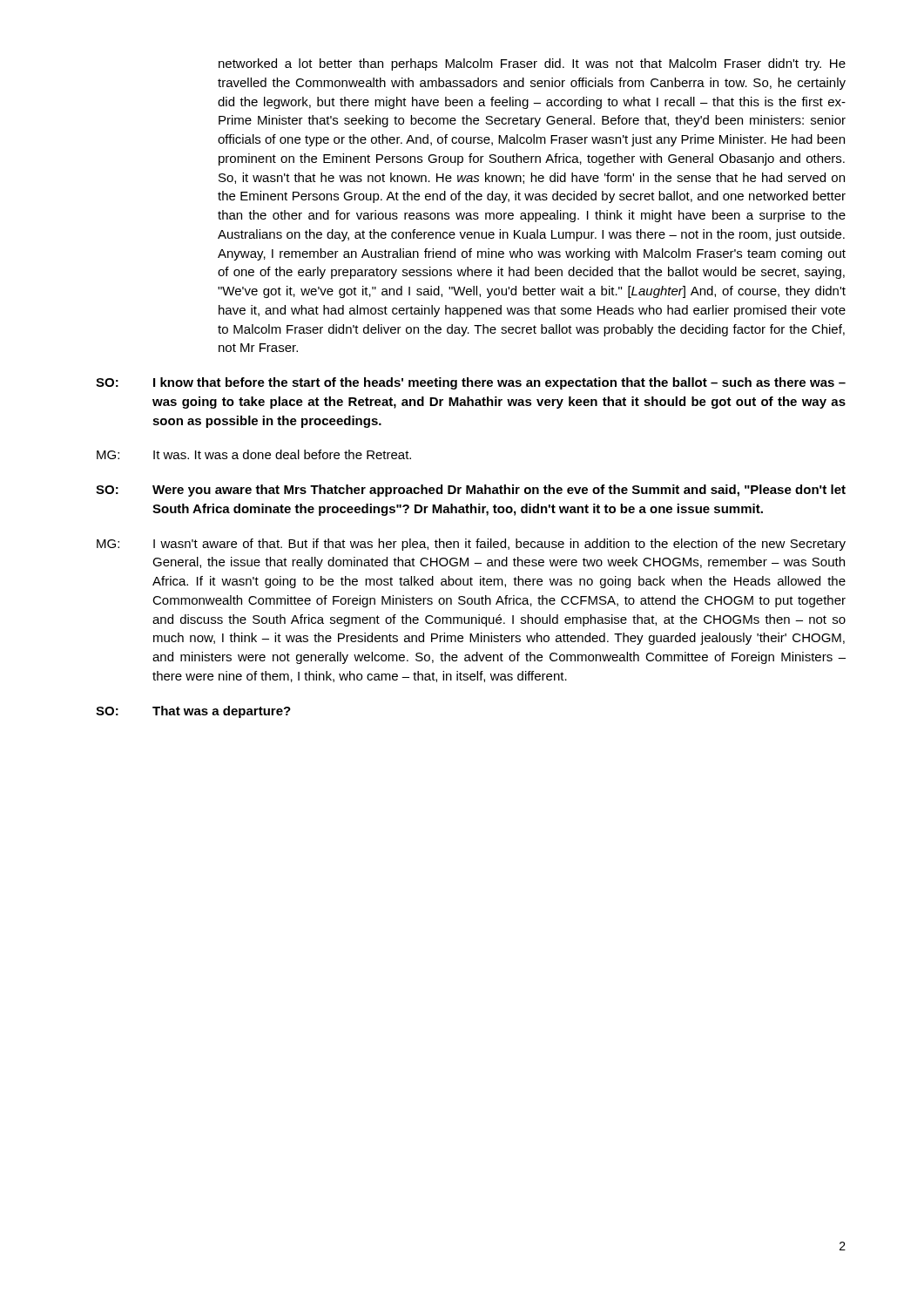Select the block starting "SO: That was a"
Screen dimensions: 1307x924
[193, 712]
